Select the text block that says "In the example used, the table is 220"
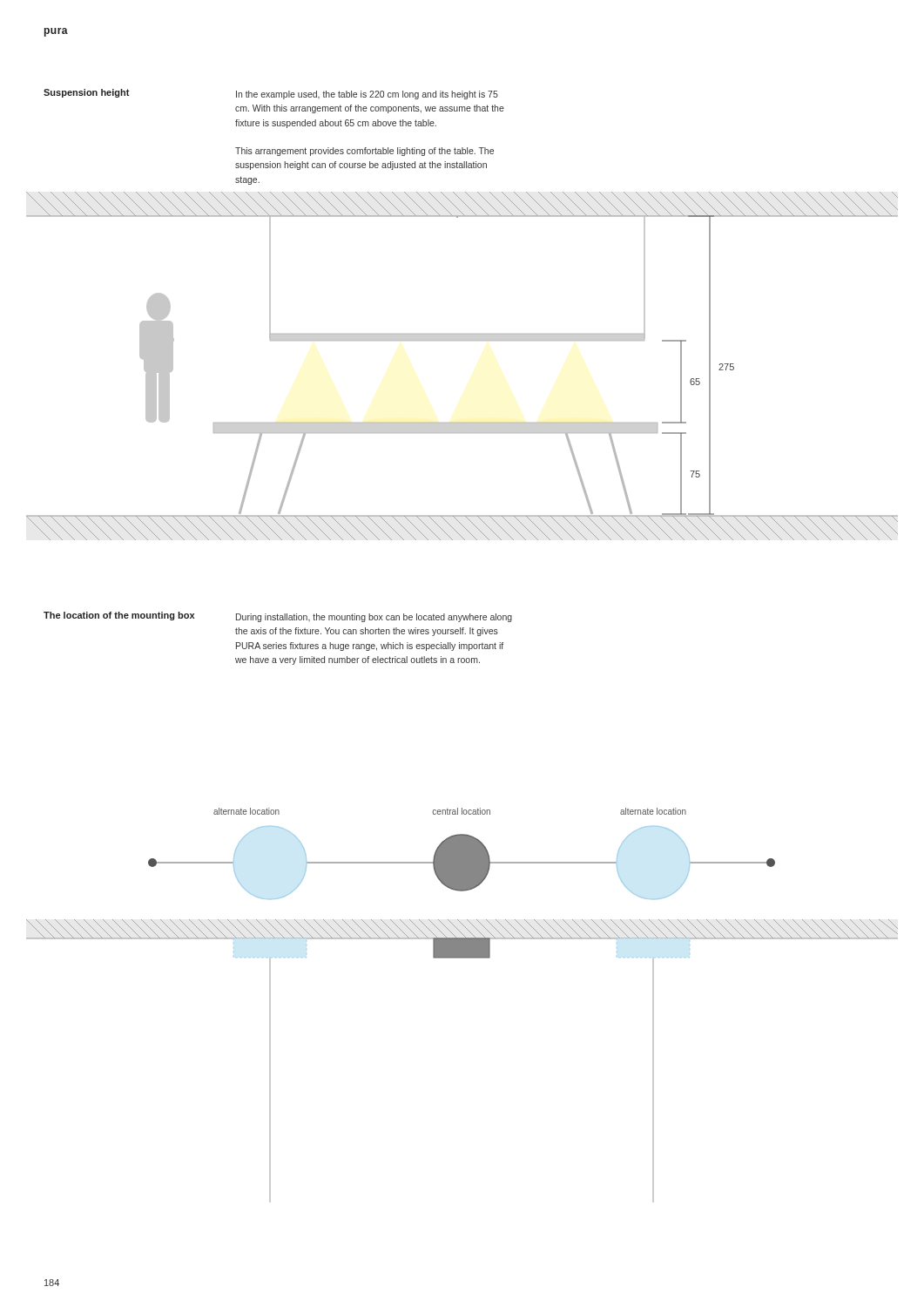Image resolution: width=924 pixels, height=1307 pixels. pos(370,137)
